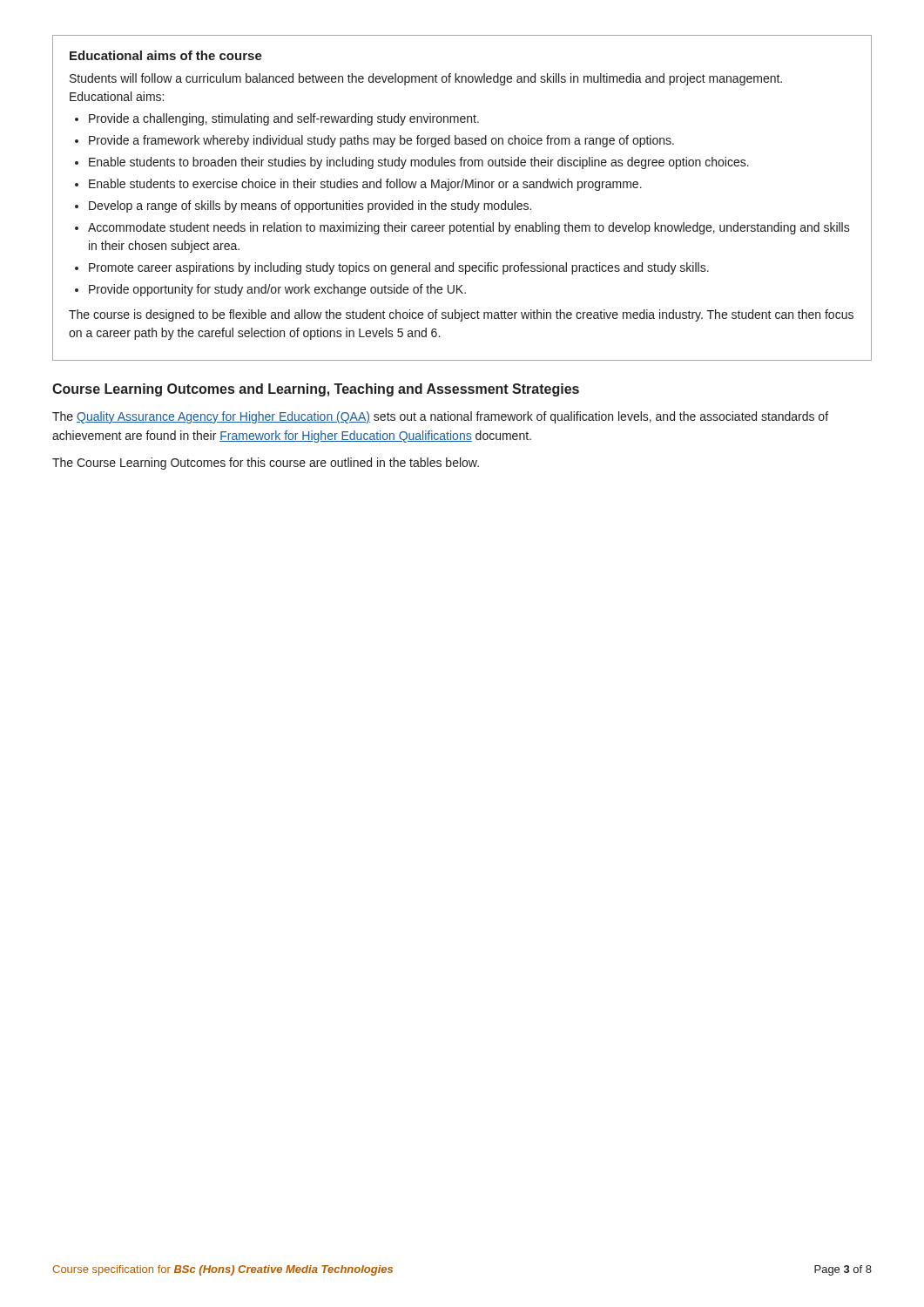Locate the text starting "The Course Learning Outcomes for this"
This screenshot has height=1307, width=924.
[266, 463]
